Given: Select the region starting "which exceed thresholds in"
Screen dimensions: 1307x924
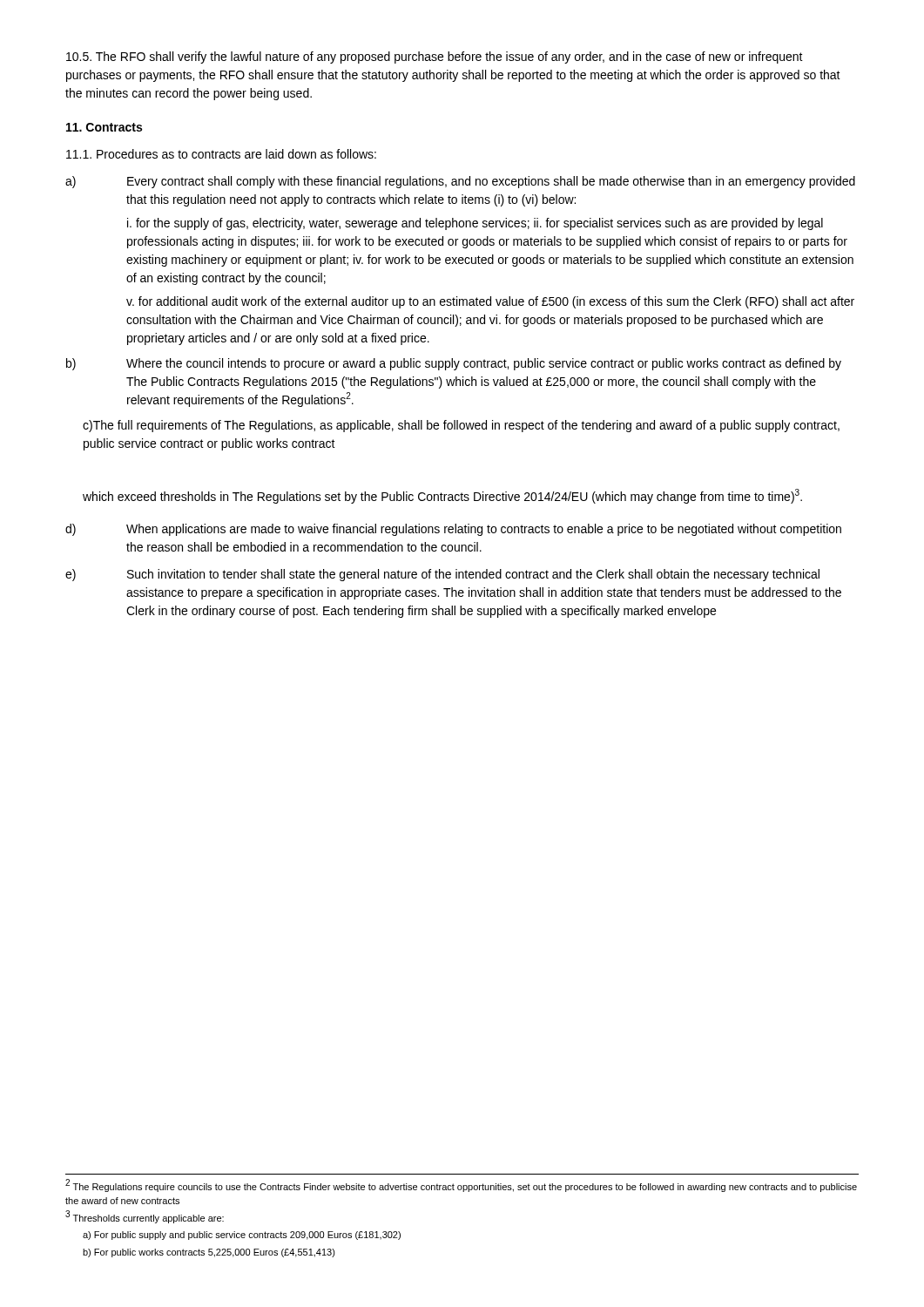Looking at the screenshot, I should tap(443, 496).
